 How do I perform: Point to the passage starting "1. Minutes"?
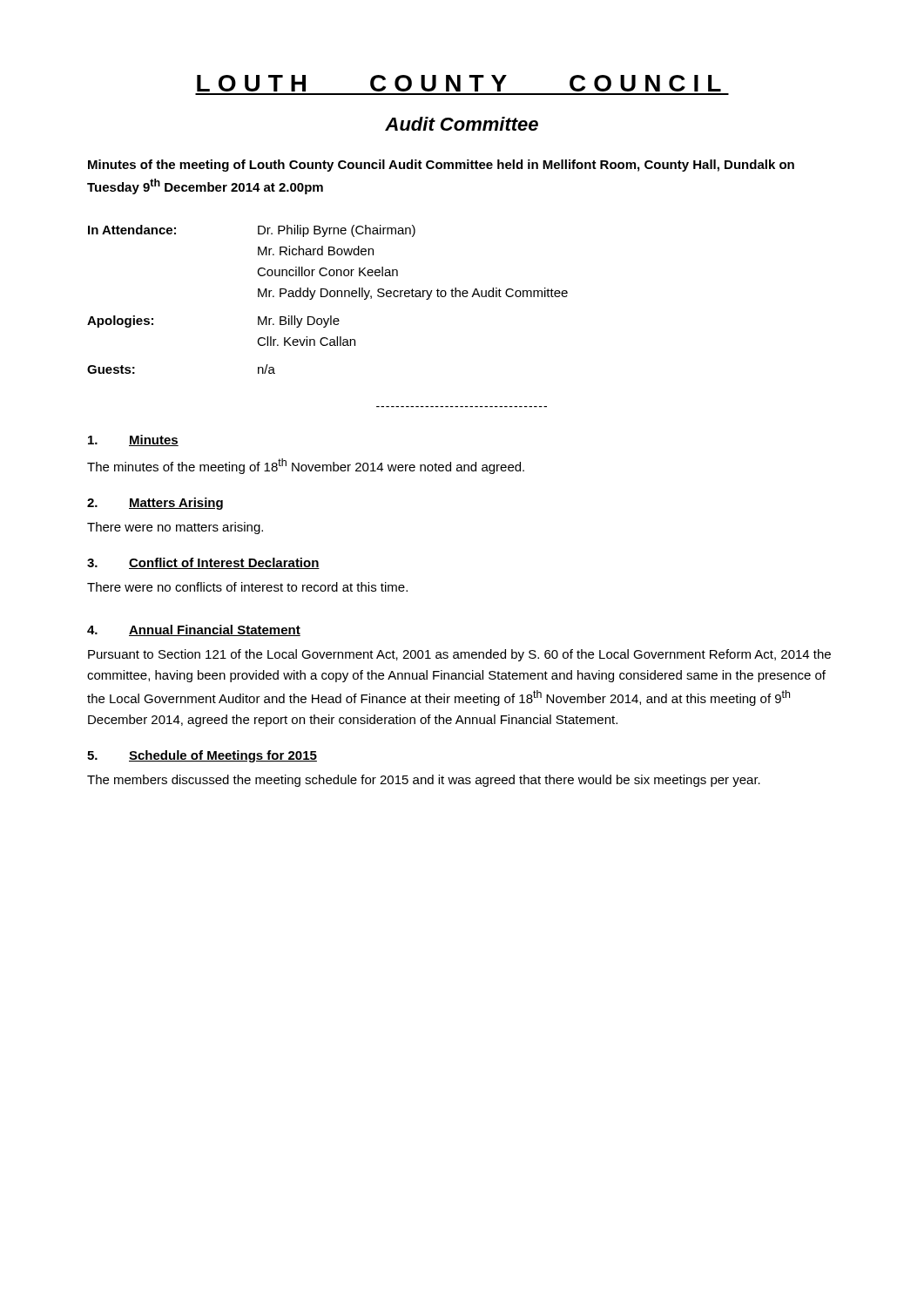tap(133, 440)
